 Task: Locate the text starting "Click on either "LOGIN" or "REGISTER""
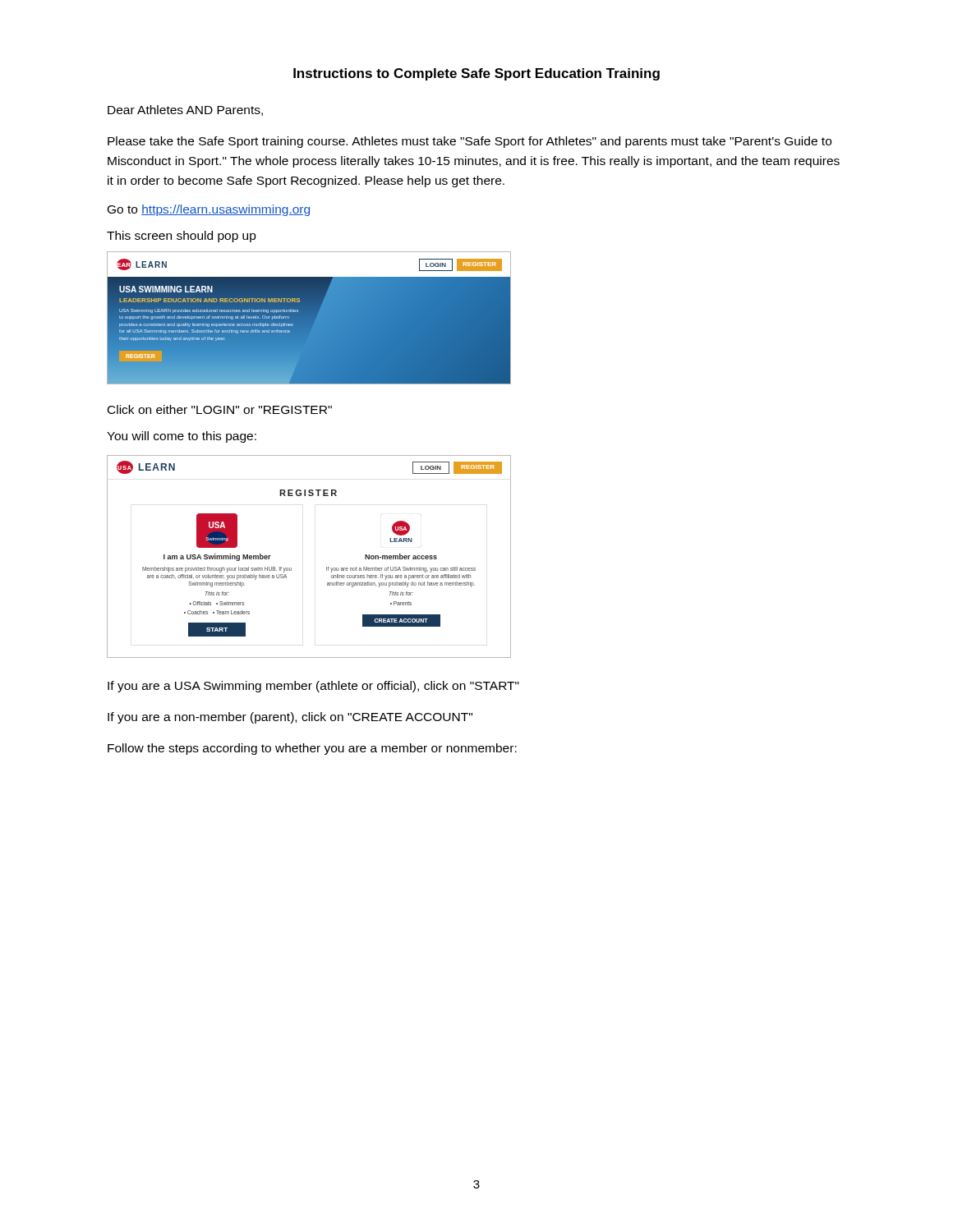click(220, 409)
